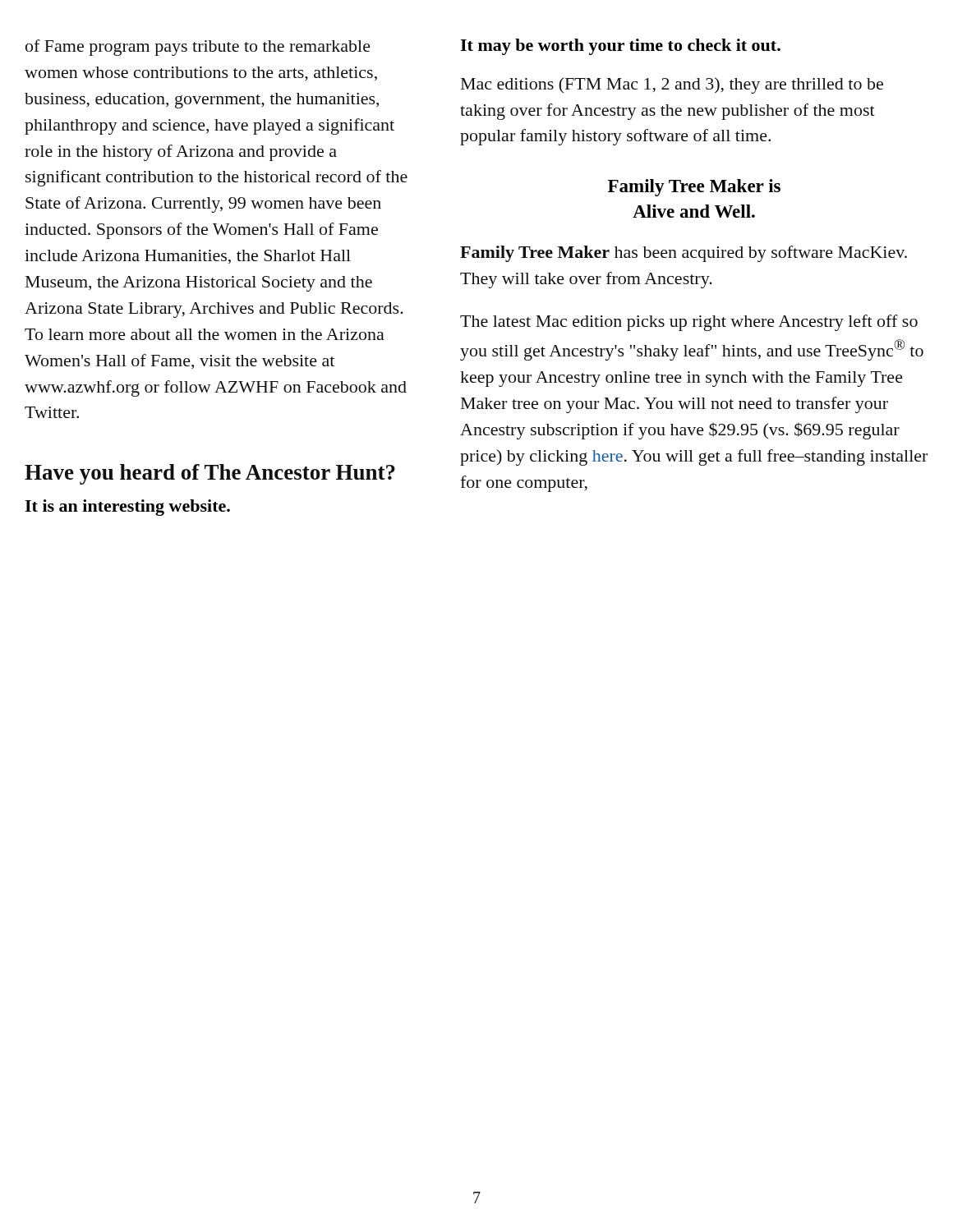This screenshot has height=1232, width=953.
Task: Point to the passage starting "It is an interesting"
Action: (128, 506)
